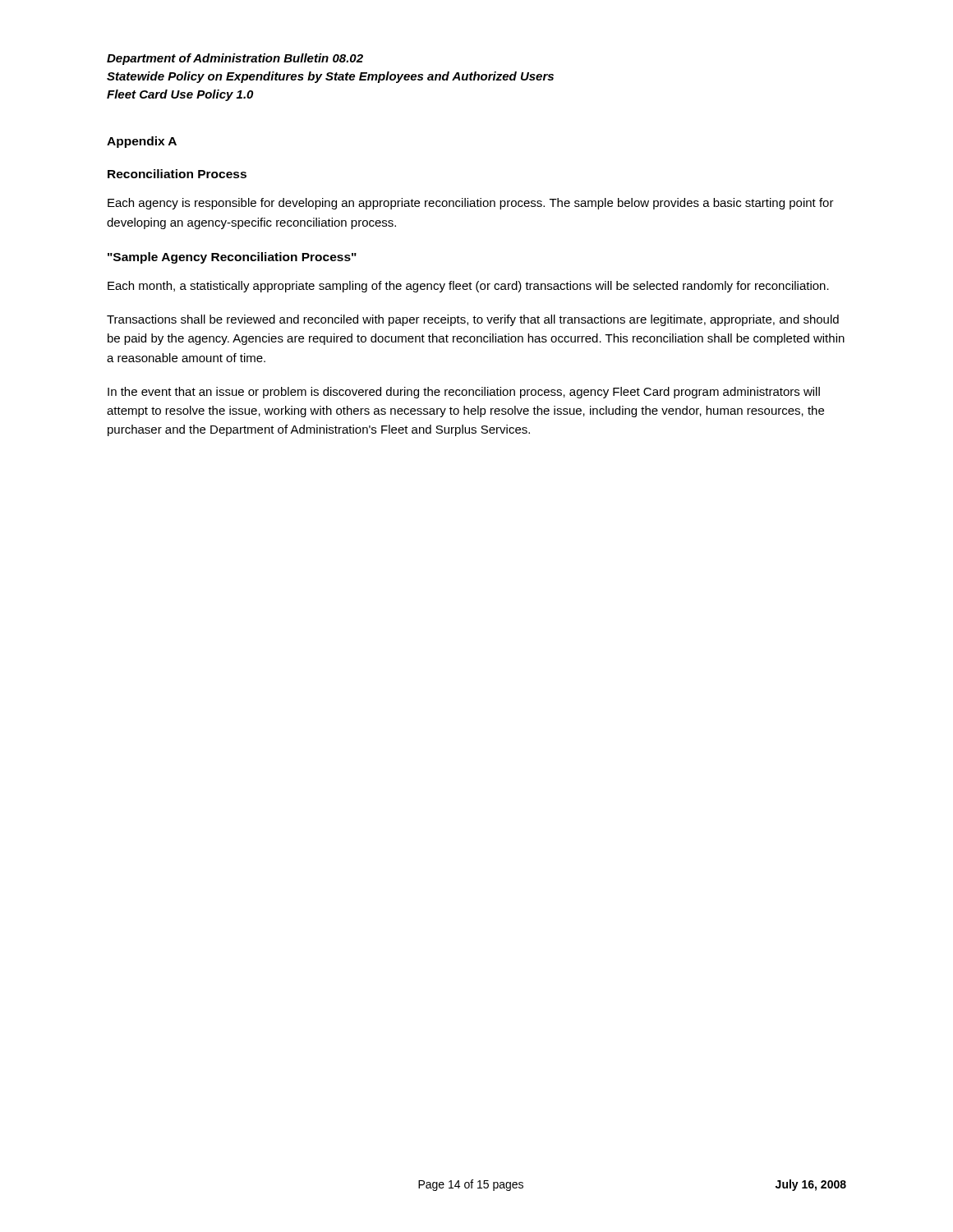Screen dimensions: 1232x953
Task: Point to the text starting "Transactions shall be reviewed and"
Action: (x=476, y=338)
